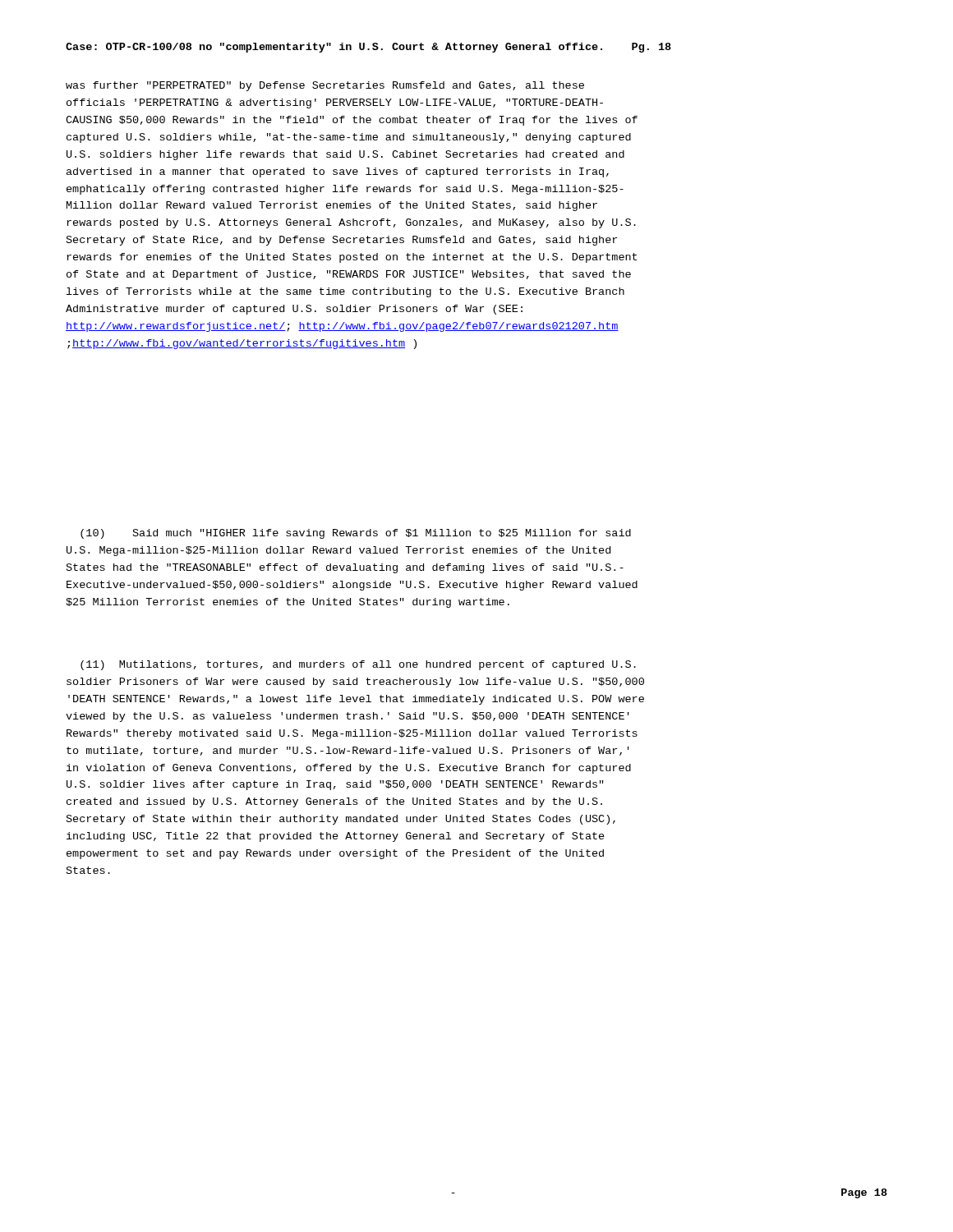Navigate to the block starting "(11) Mutilations, tortures, and"
The width and height of the screenshot is (953, 1232).
point(476,769)
